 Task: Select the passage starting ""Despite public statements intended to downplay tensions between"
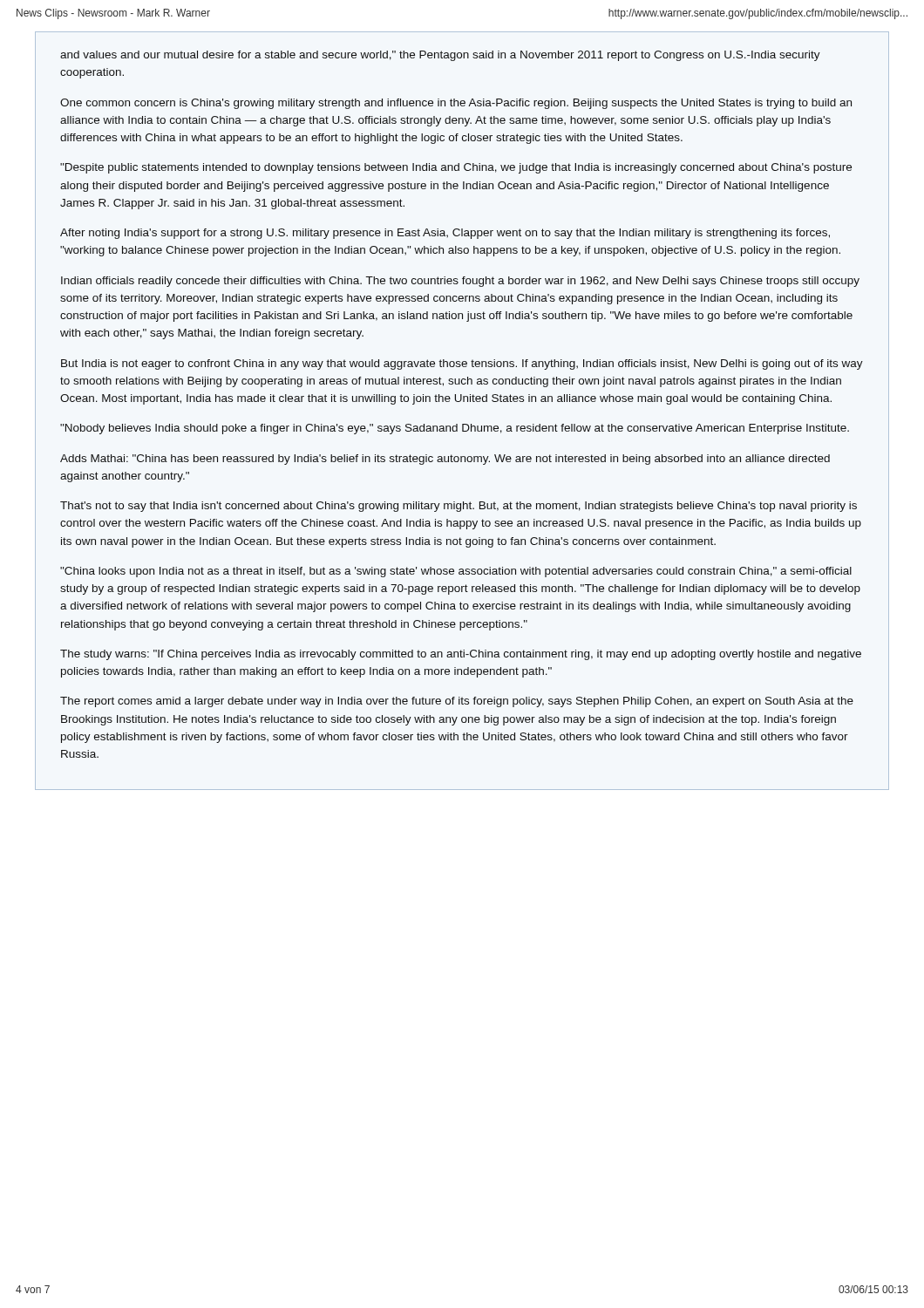[456, 185]
